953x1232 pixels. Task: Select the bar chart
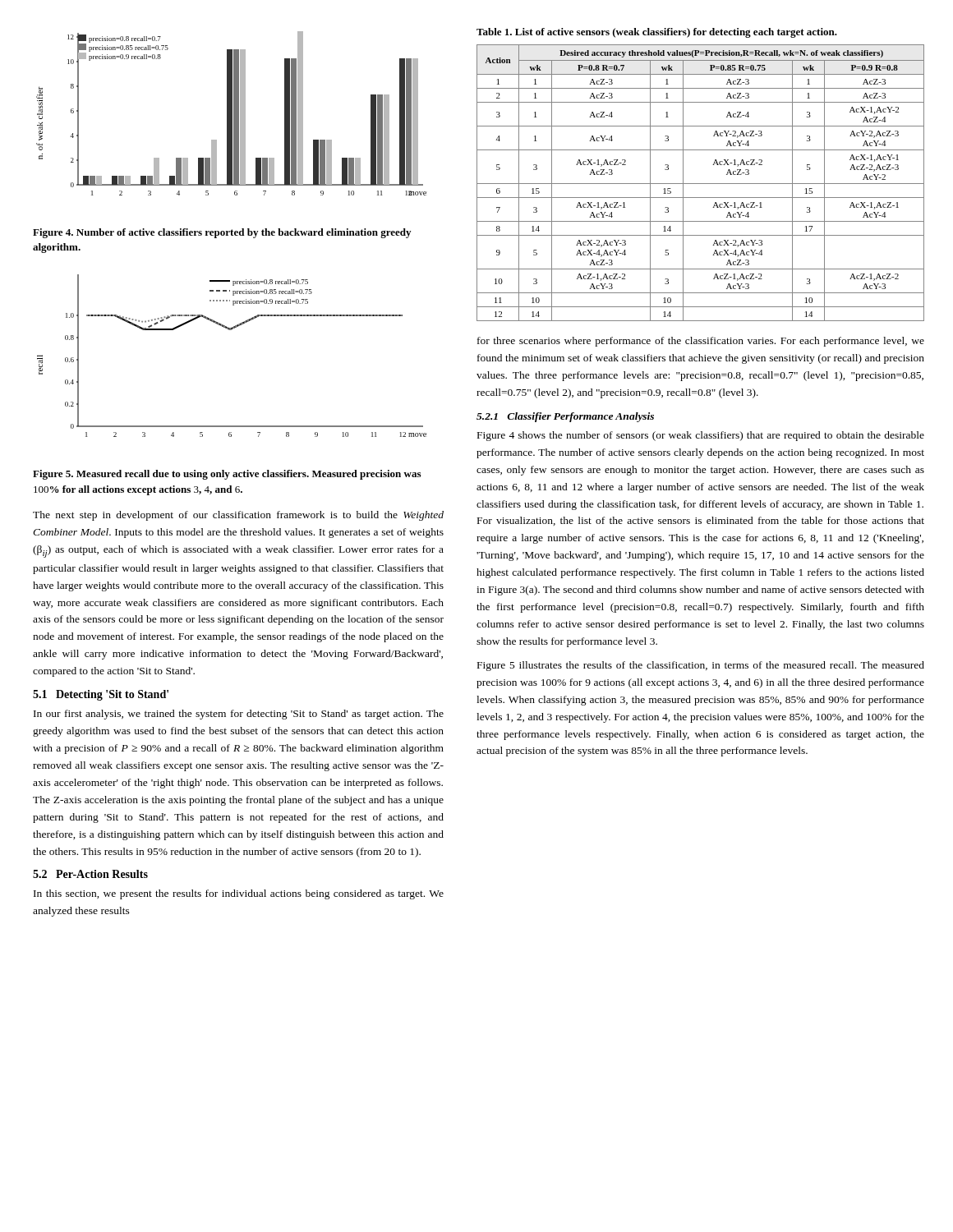pos(238,121)
